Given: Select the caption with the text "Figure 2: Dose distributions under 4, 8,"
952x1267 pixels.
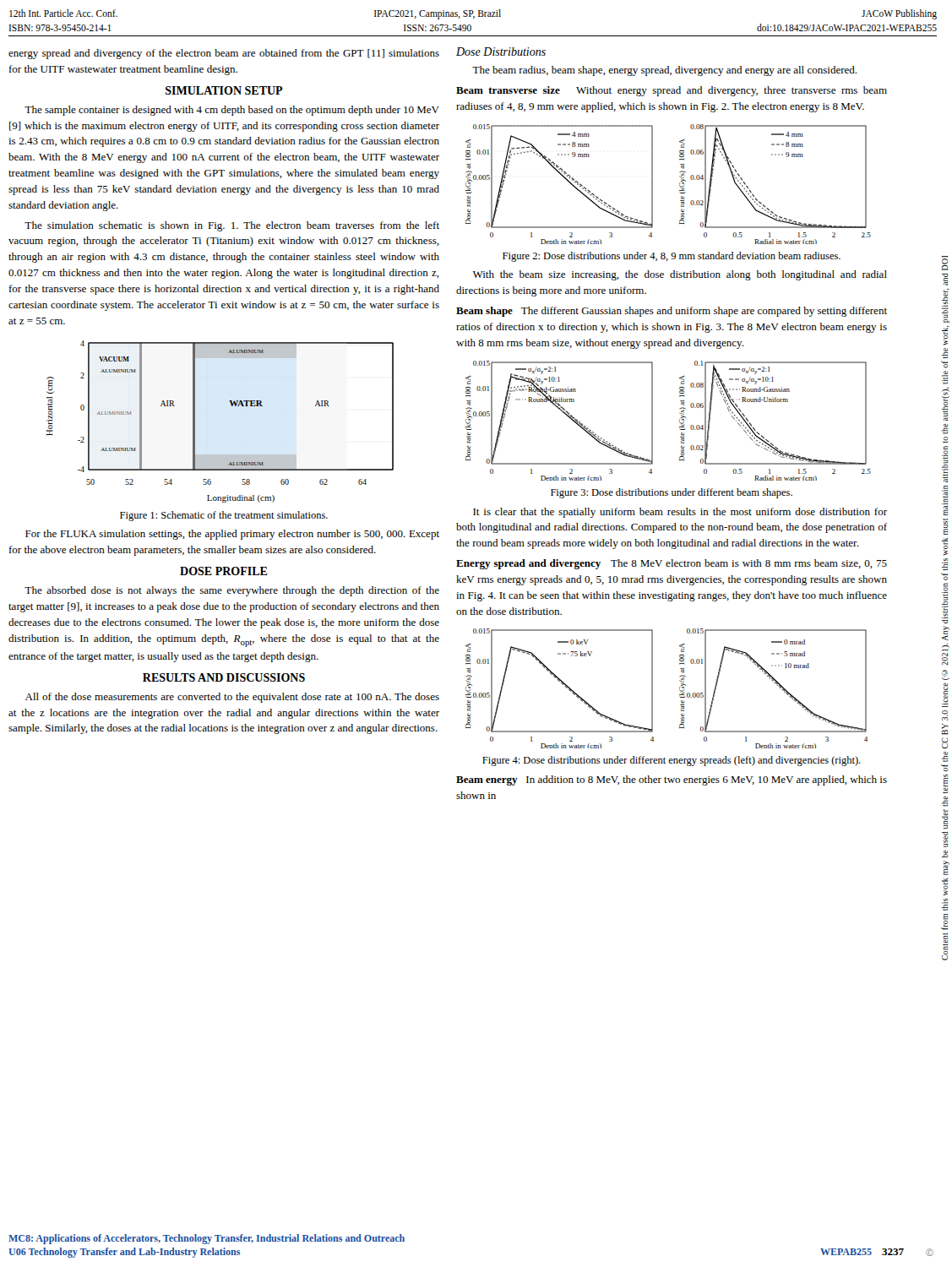Looking at the screenshot, I should (672, 256).
